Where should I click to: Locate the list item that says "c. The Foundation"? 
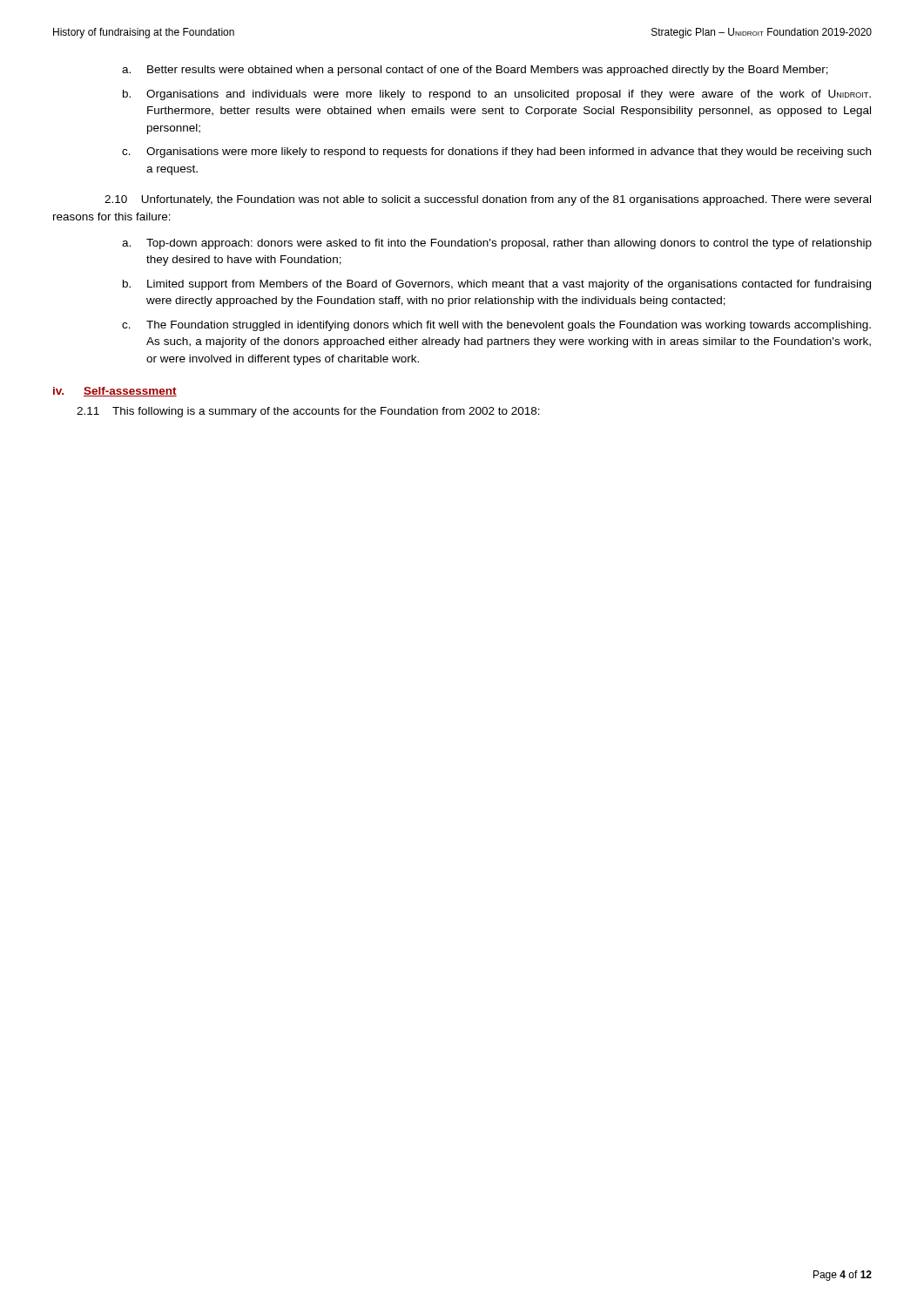tap(497, 342)
